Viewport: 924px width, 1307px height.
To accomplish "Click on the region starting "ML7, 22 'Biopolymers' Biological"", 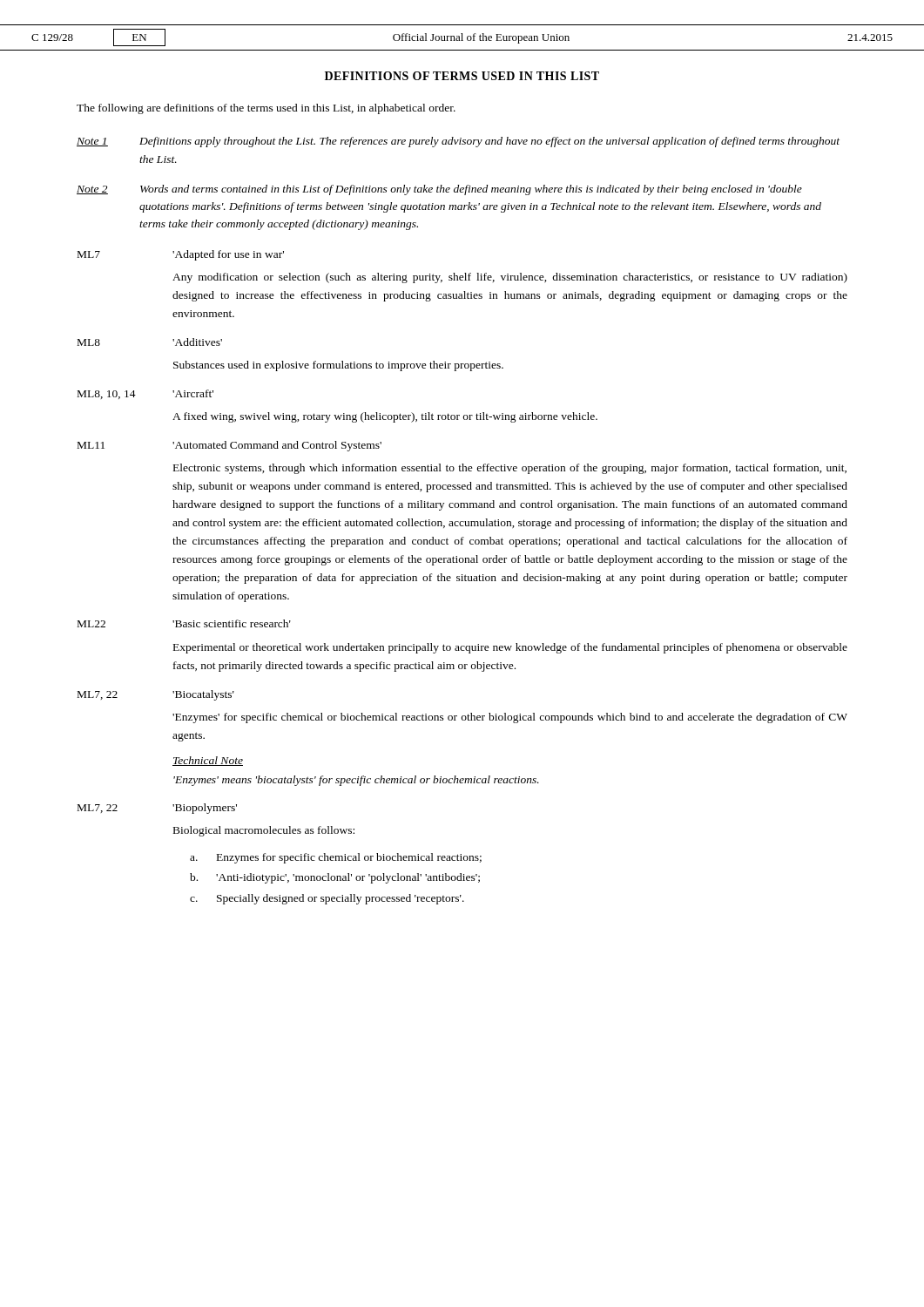I will click(97, 808).
